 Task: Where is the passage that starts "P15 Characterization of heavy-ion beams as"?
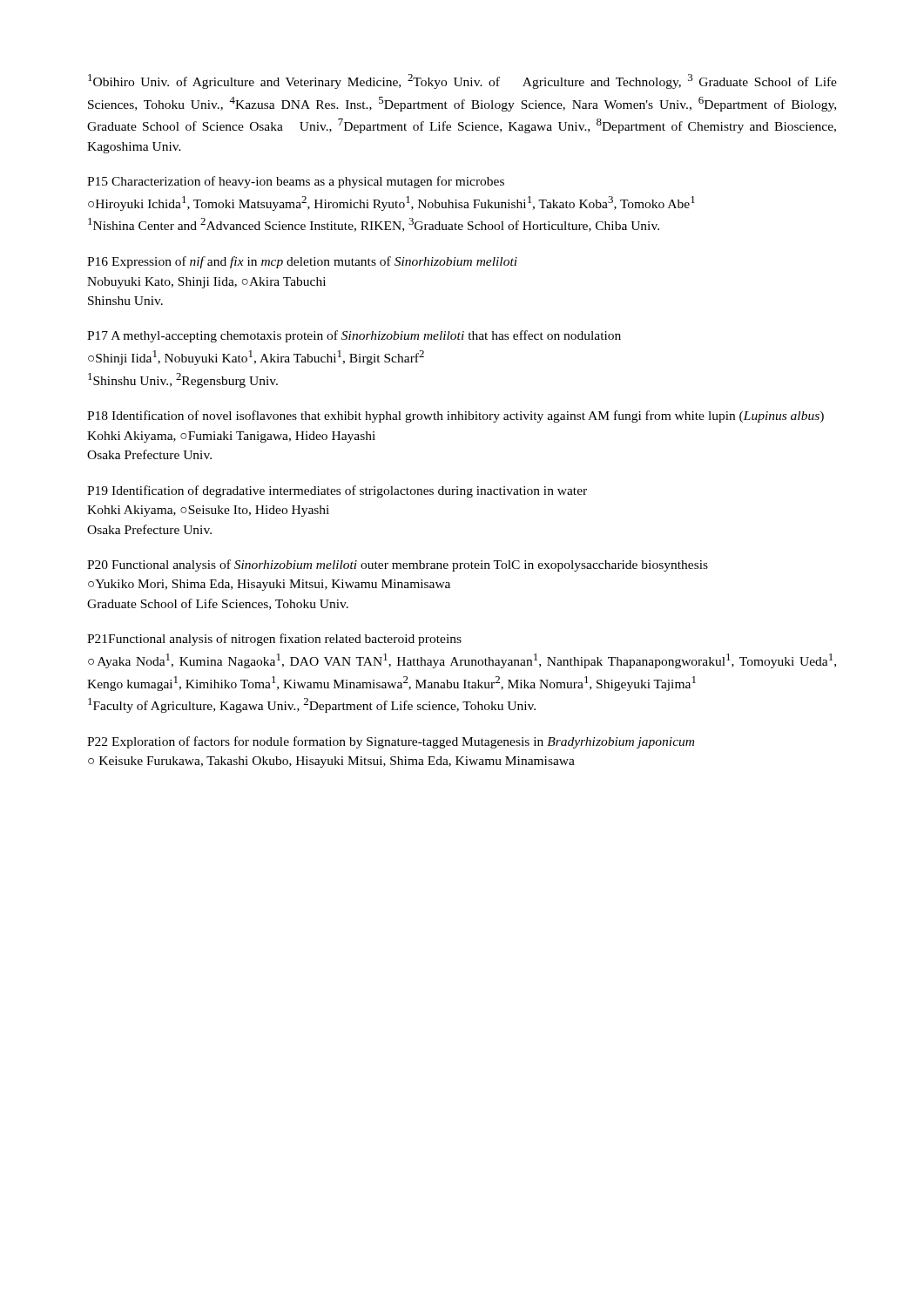[462, 204]
